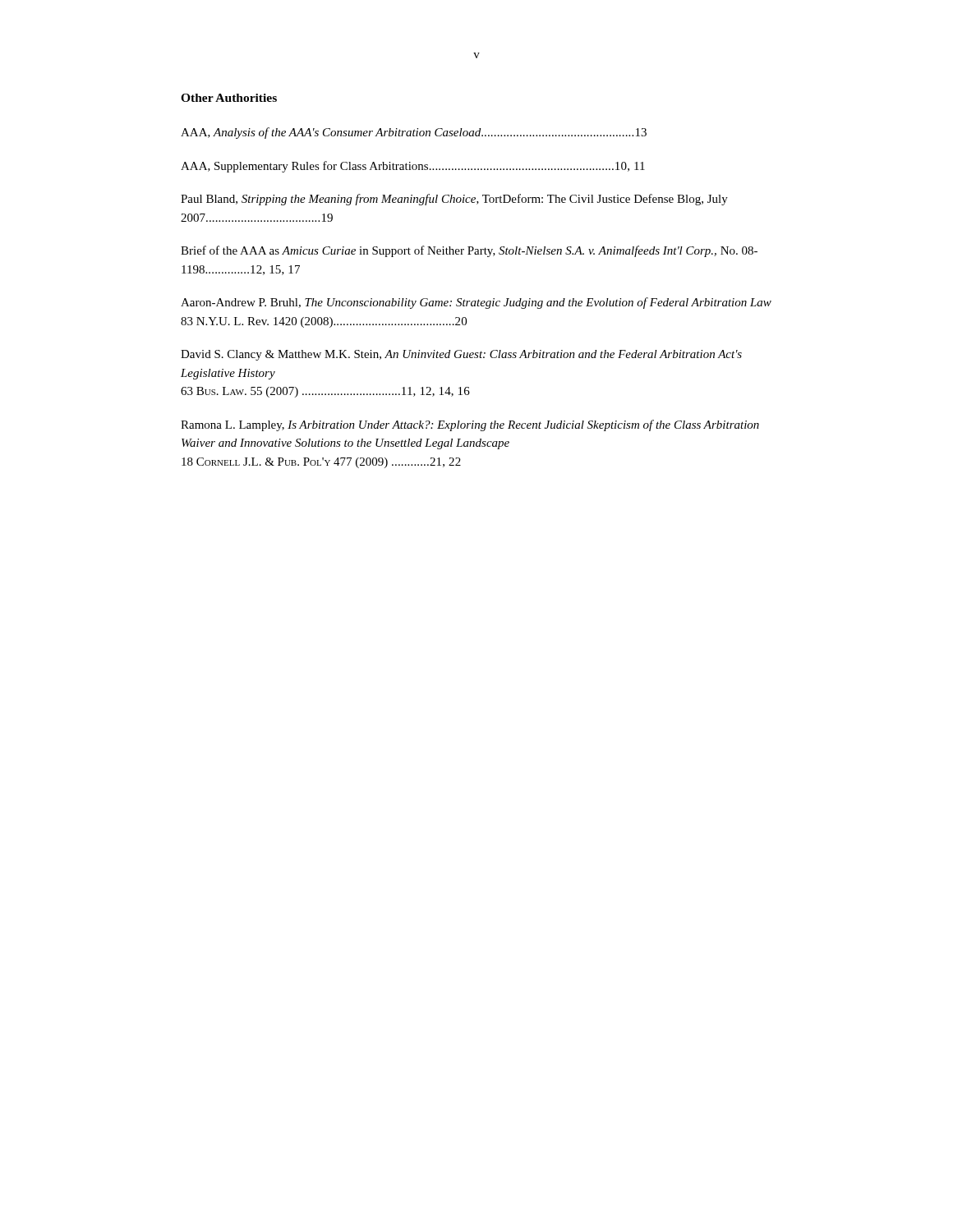The image size is (953, 1232).
Task: Where is the passage that starts "Paul Bland, Stripping the Meaning"?
Action: pos(454,208)
